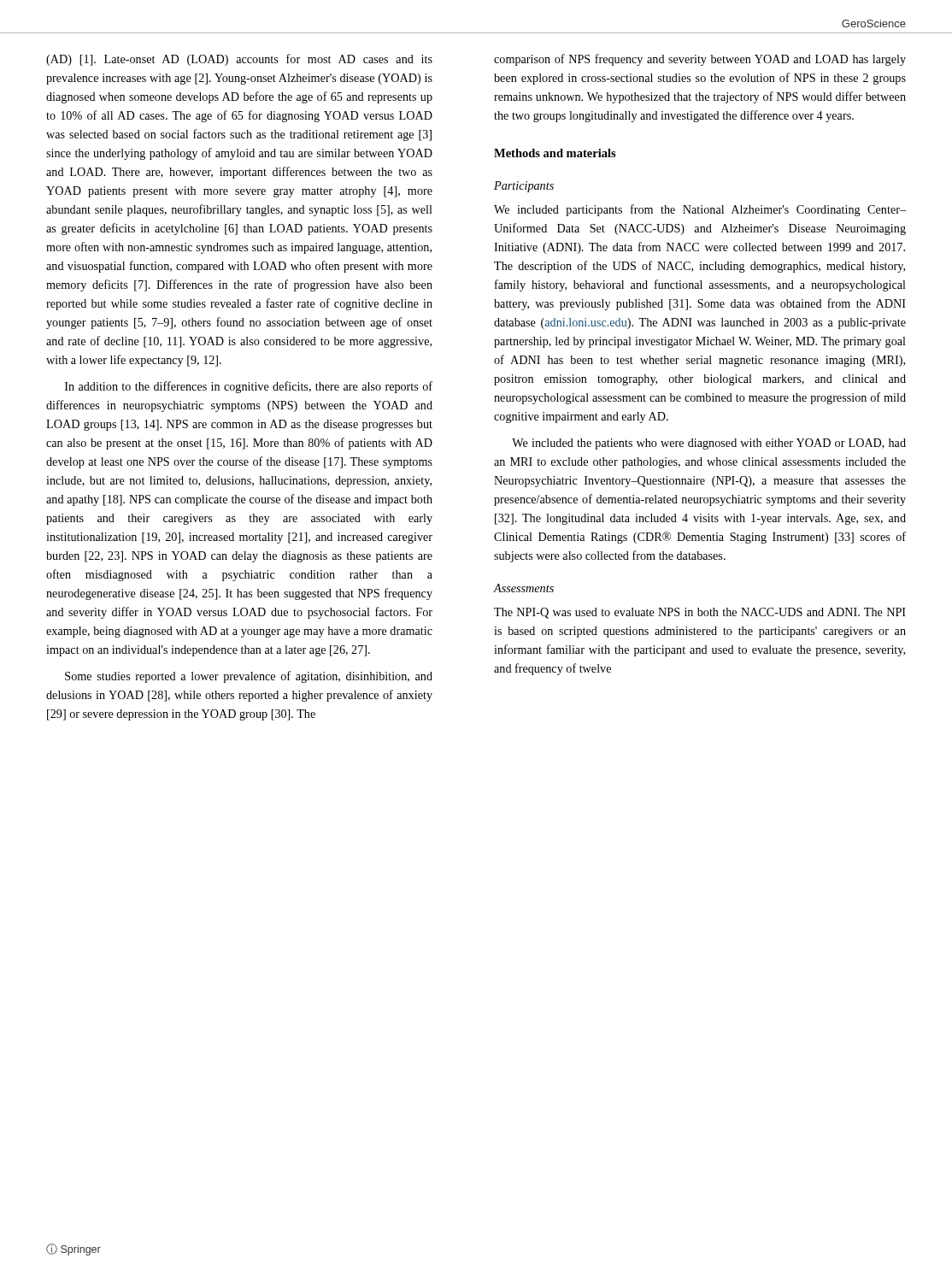This screenshot has height=1282, width=952.
Task: Find the block on this page that starts "We included participants from the"
Action: click(700, 313)
